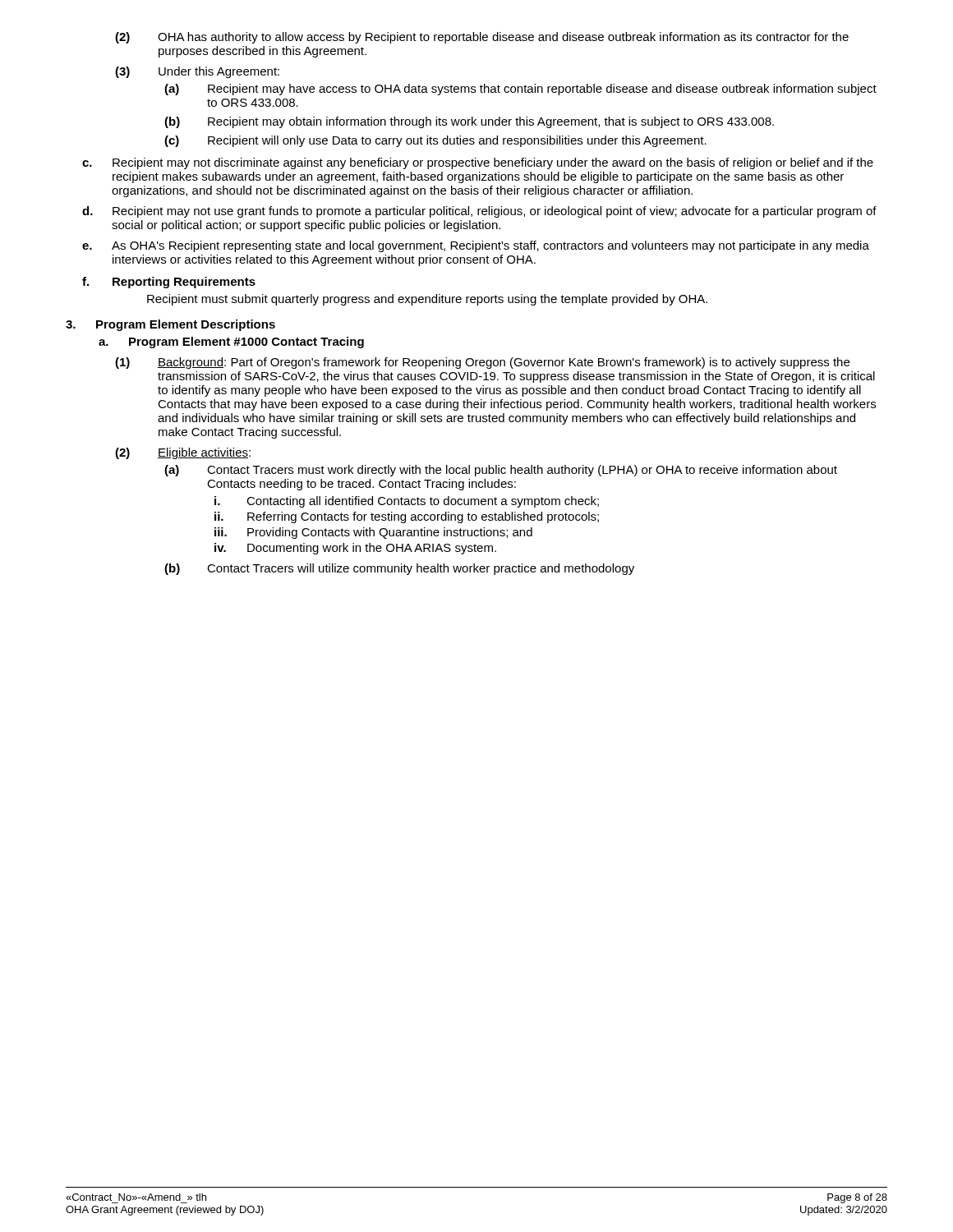Click on the list item containing "(3) Under this Agreement:"
The image size is (953, 1232).
[197, 72]
